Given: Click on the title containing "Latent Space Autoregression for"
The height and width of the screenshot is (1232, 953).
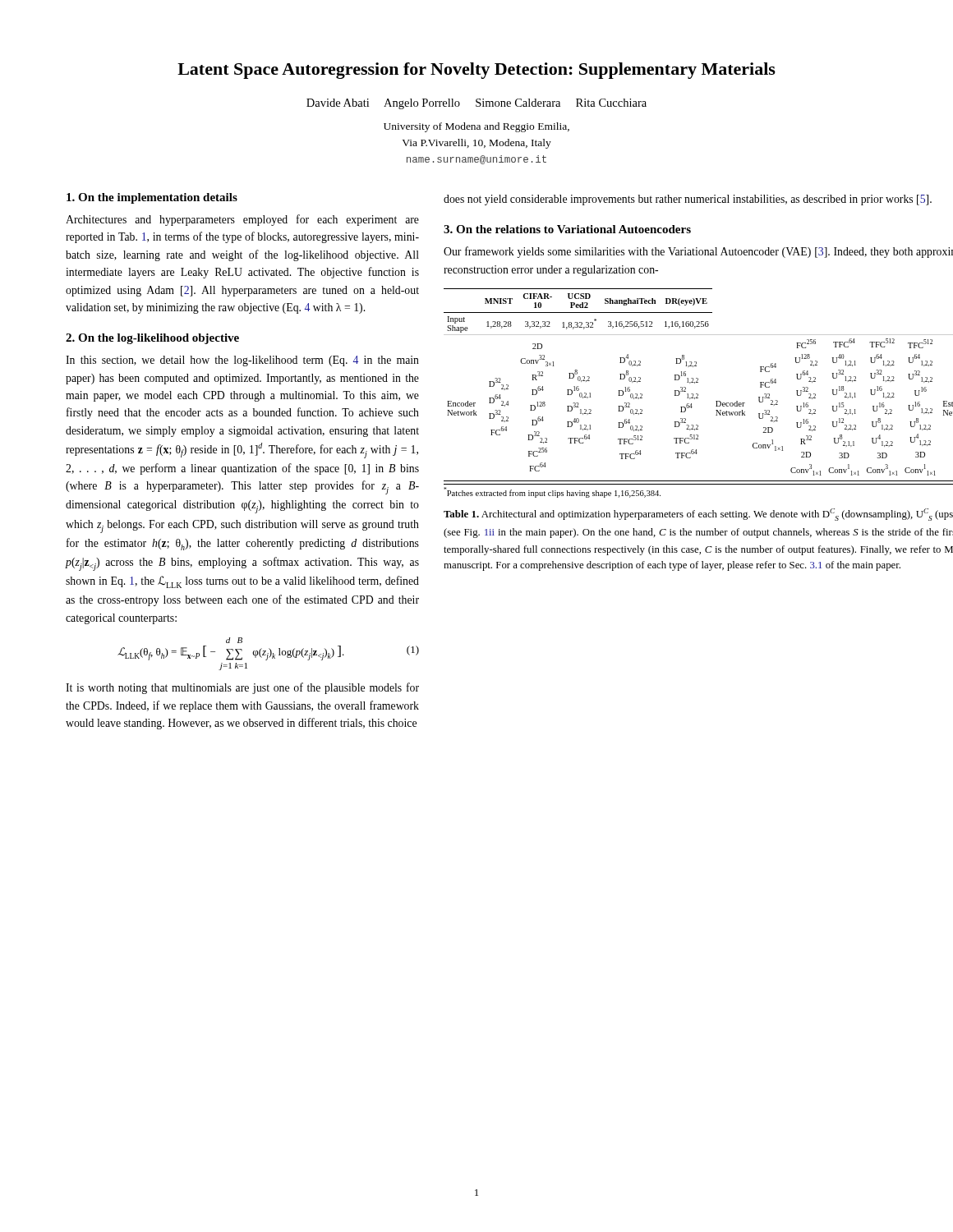Looking at the screenshot, I should click(476, 69).
